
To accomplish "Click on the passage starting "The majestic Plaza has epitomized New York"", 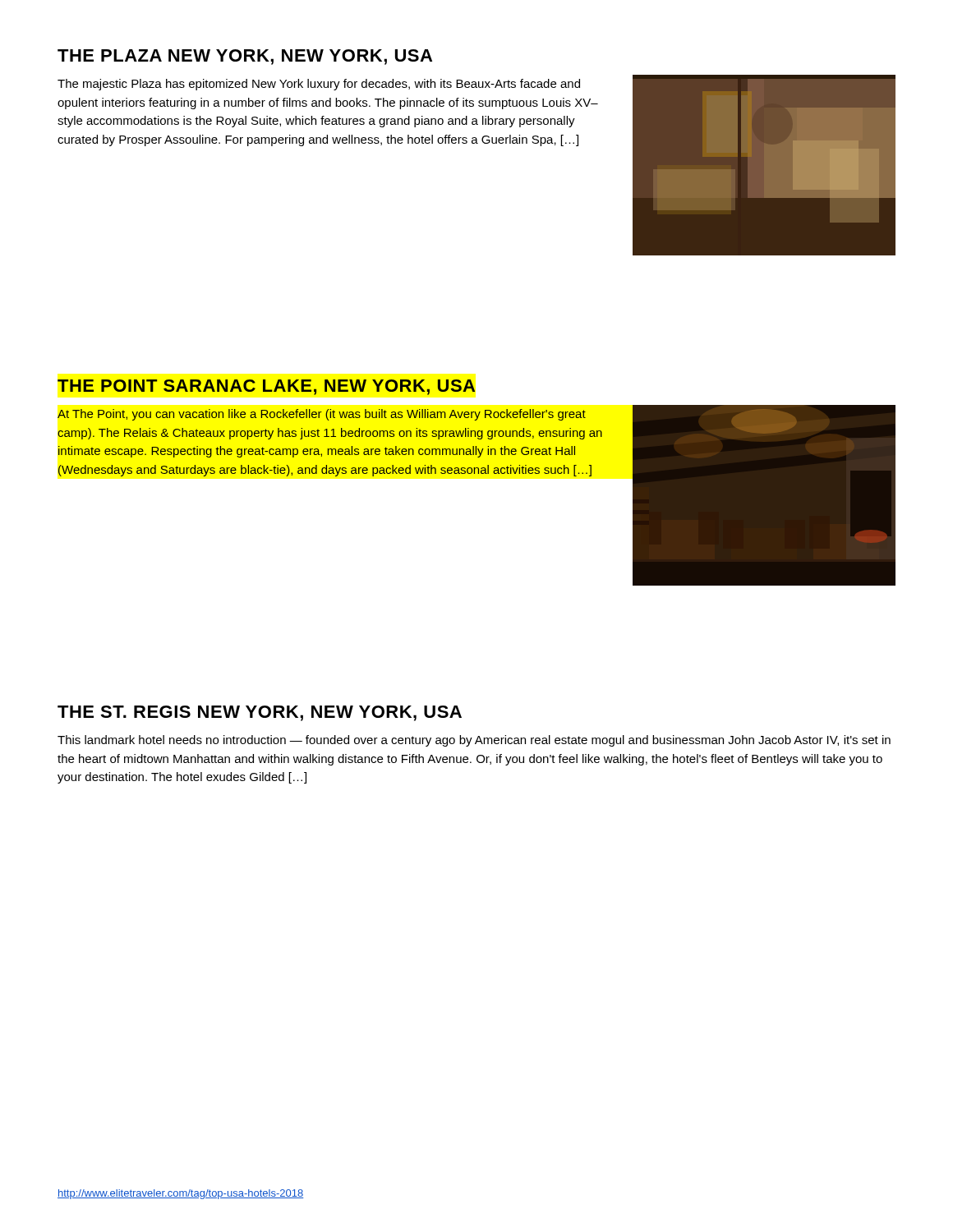I will click(328, 111).
